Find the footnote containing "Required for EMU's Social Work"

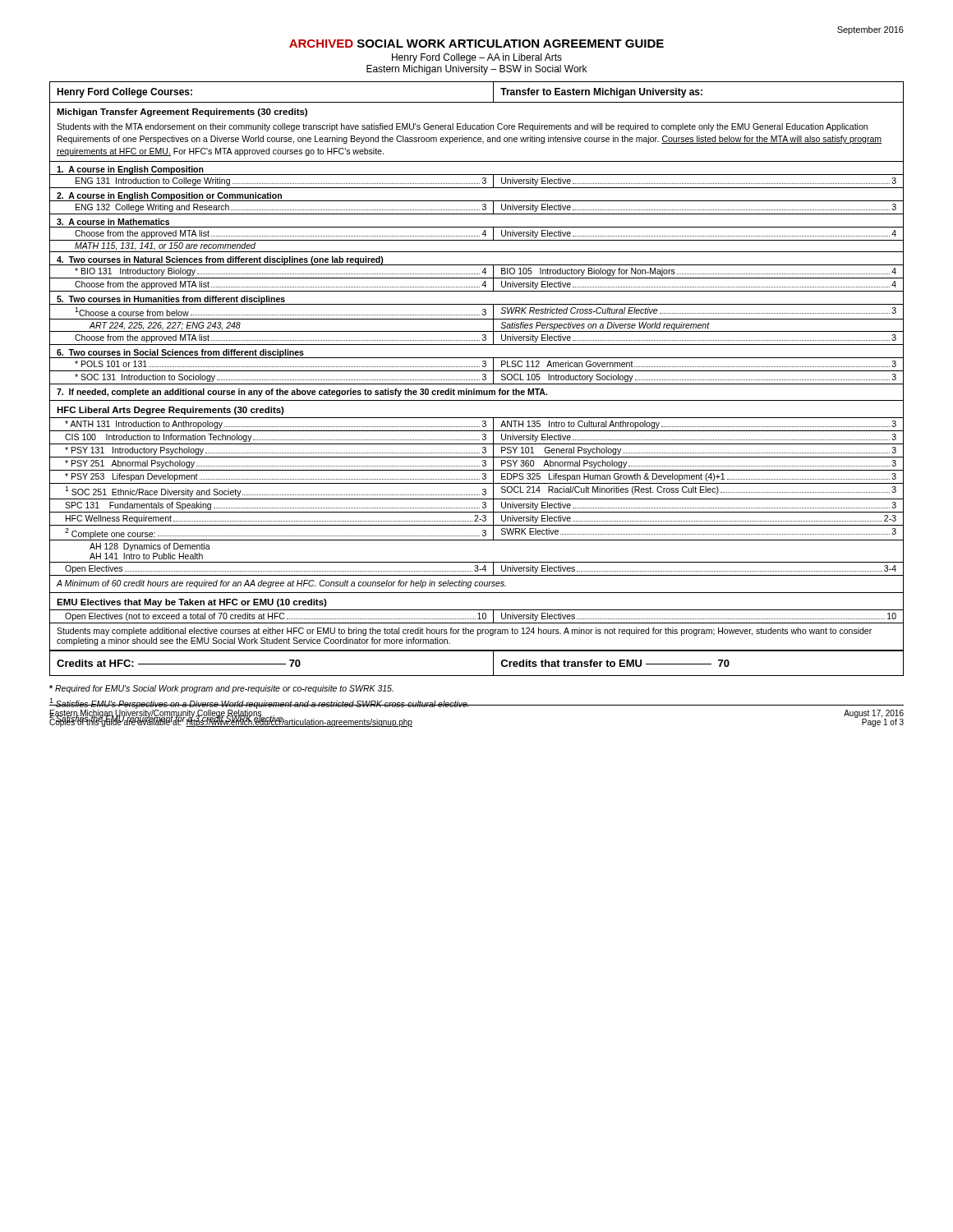click(259, 703)
